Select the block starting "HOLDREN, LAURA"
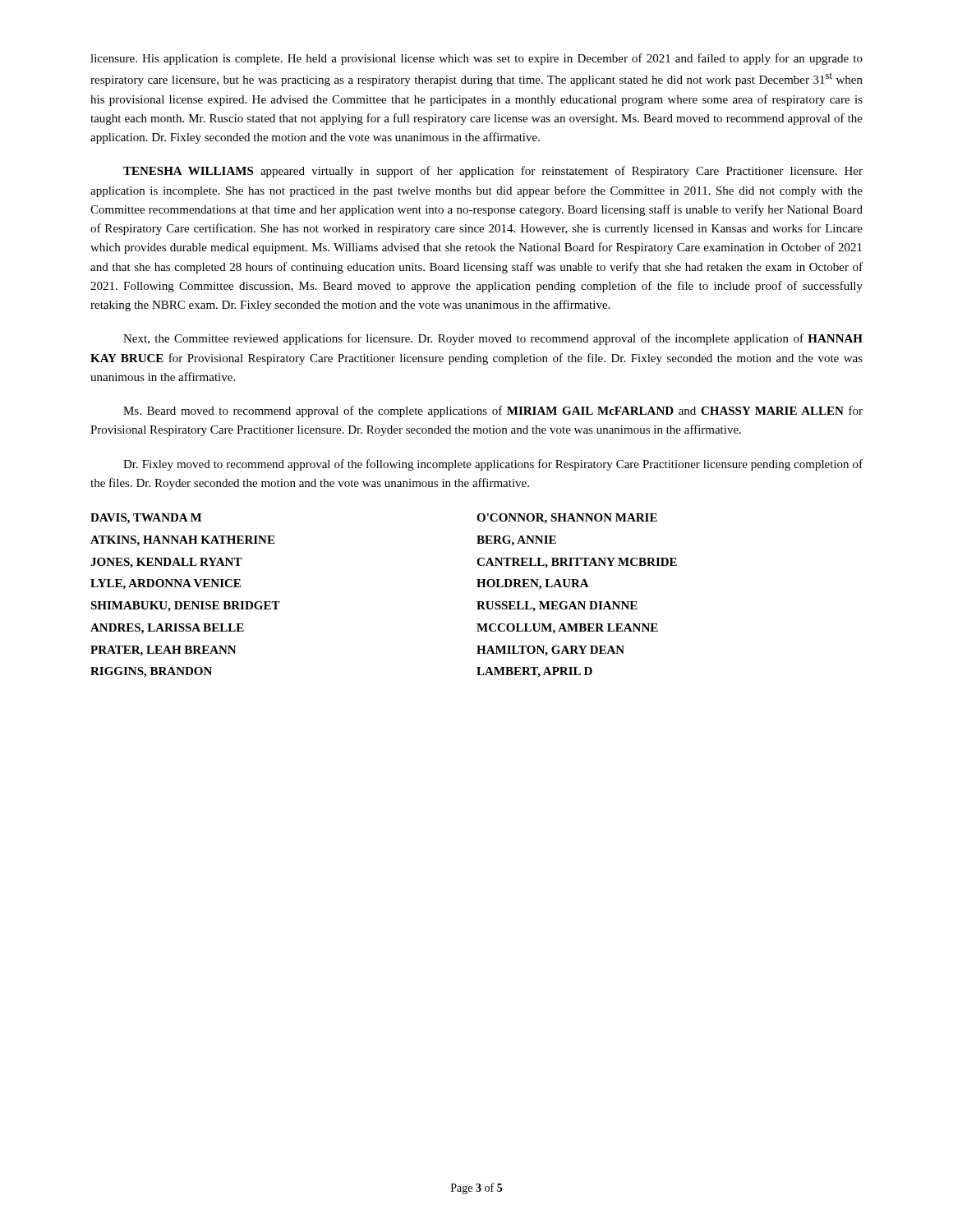 [533, 583]
